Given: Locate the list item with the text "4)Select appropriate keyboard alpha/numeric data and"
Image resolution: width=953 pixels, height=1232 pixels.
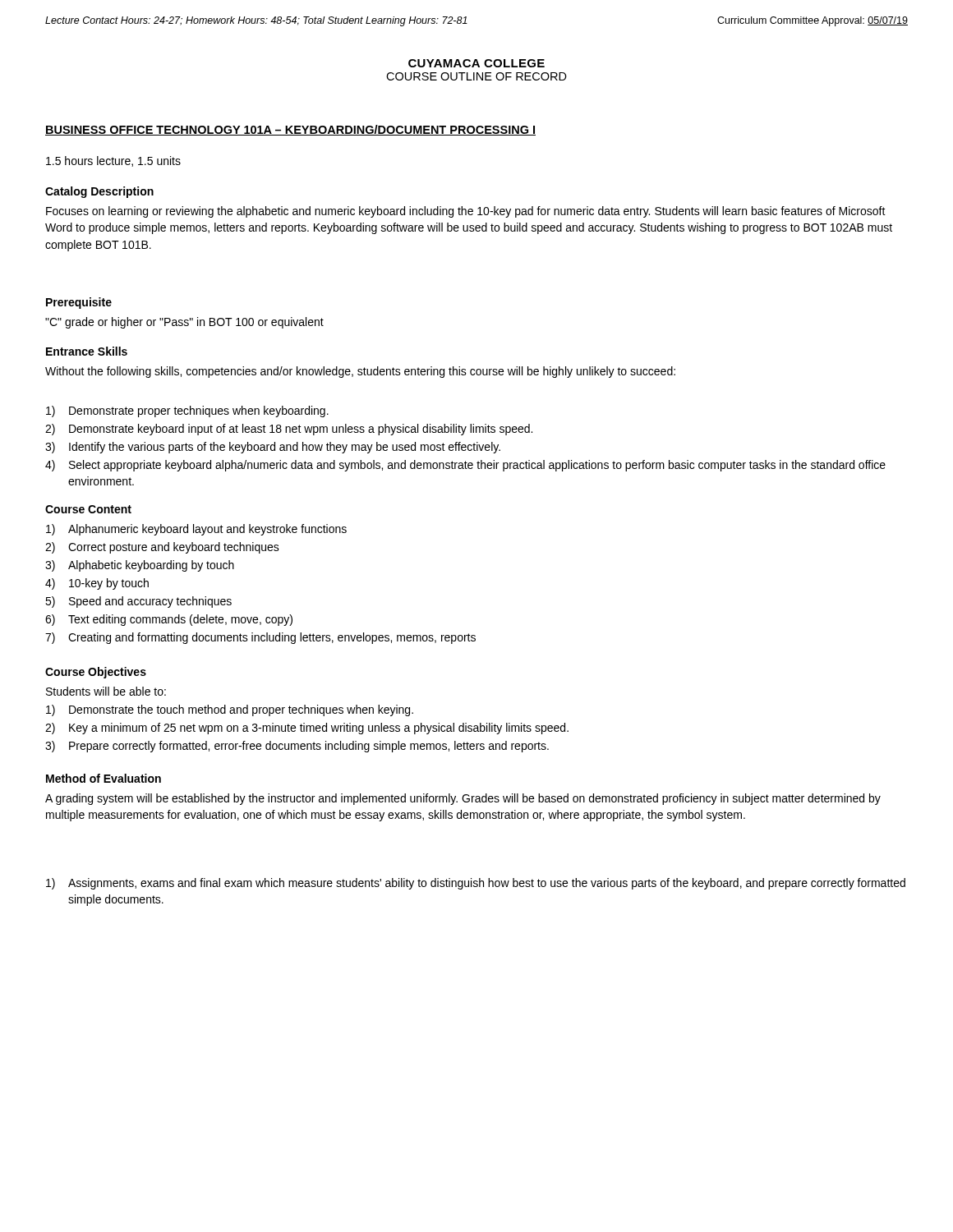Looking at the screenshot, I should [476, 473].
